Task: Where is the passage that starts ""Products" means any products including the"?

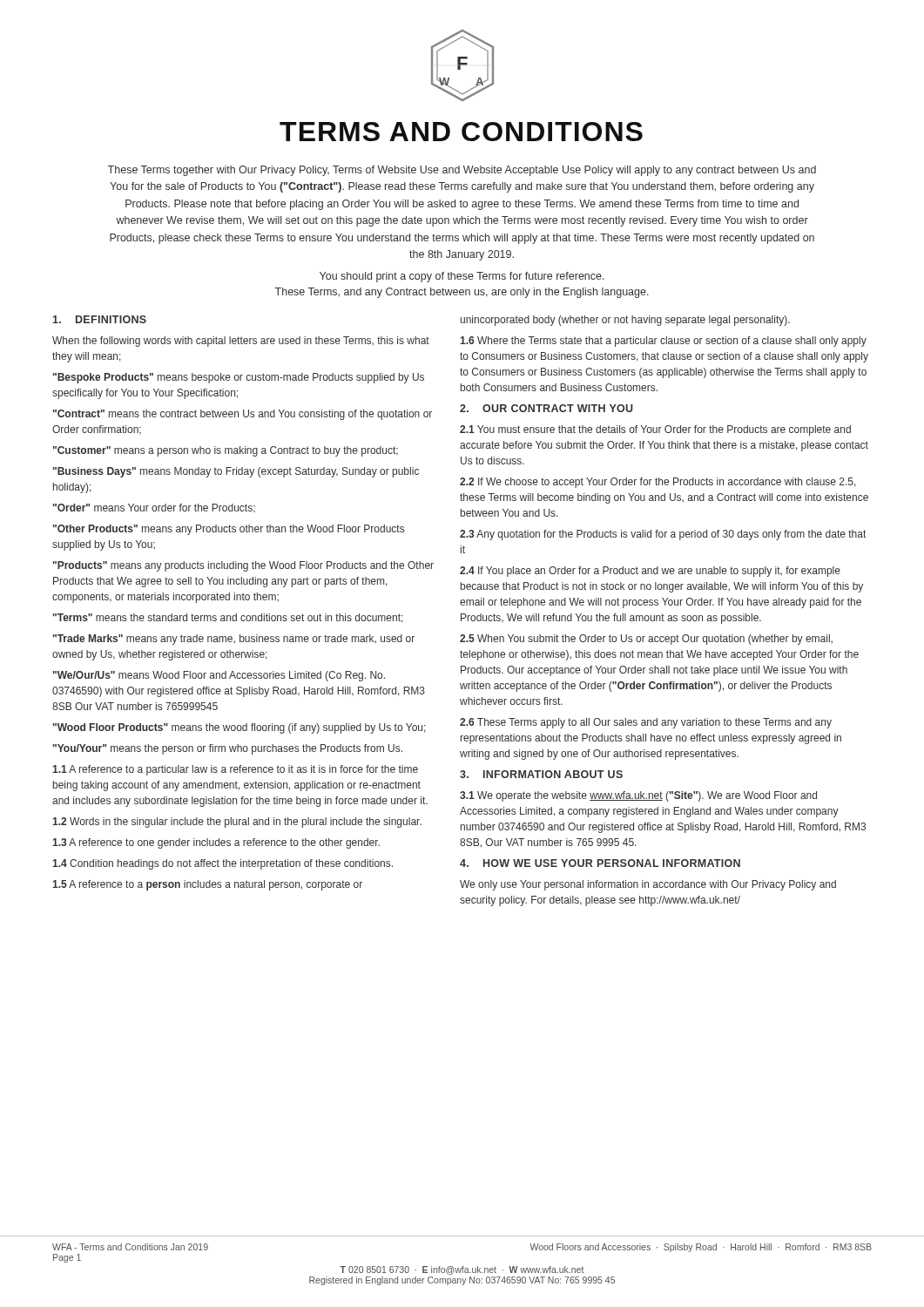Action: coord(244,581)
